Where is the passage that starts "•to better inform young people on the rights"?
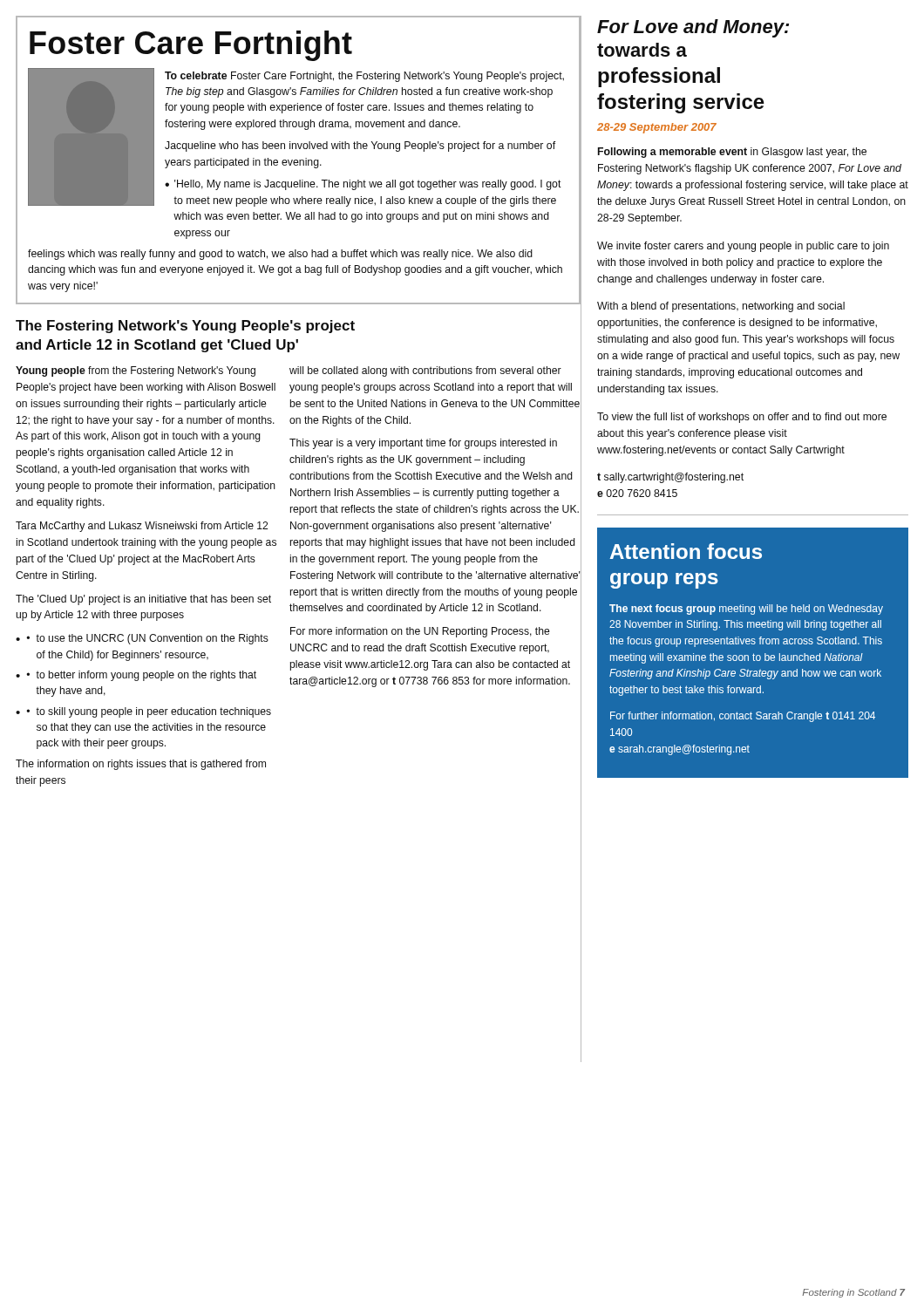The image size is (924, 1308). (x=152, y=683)
